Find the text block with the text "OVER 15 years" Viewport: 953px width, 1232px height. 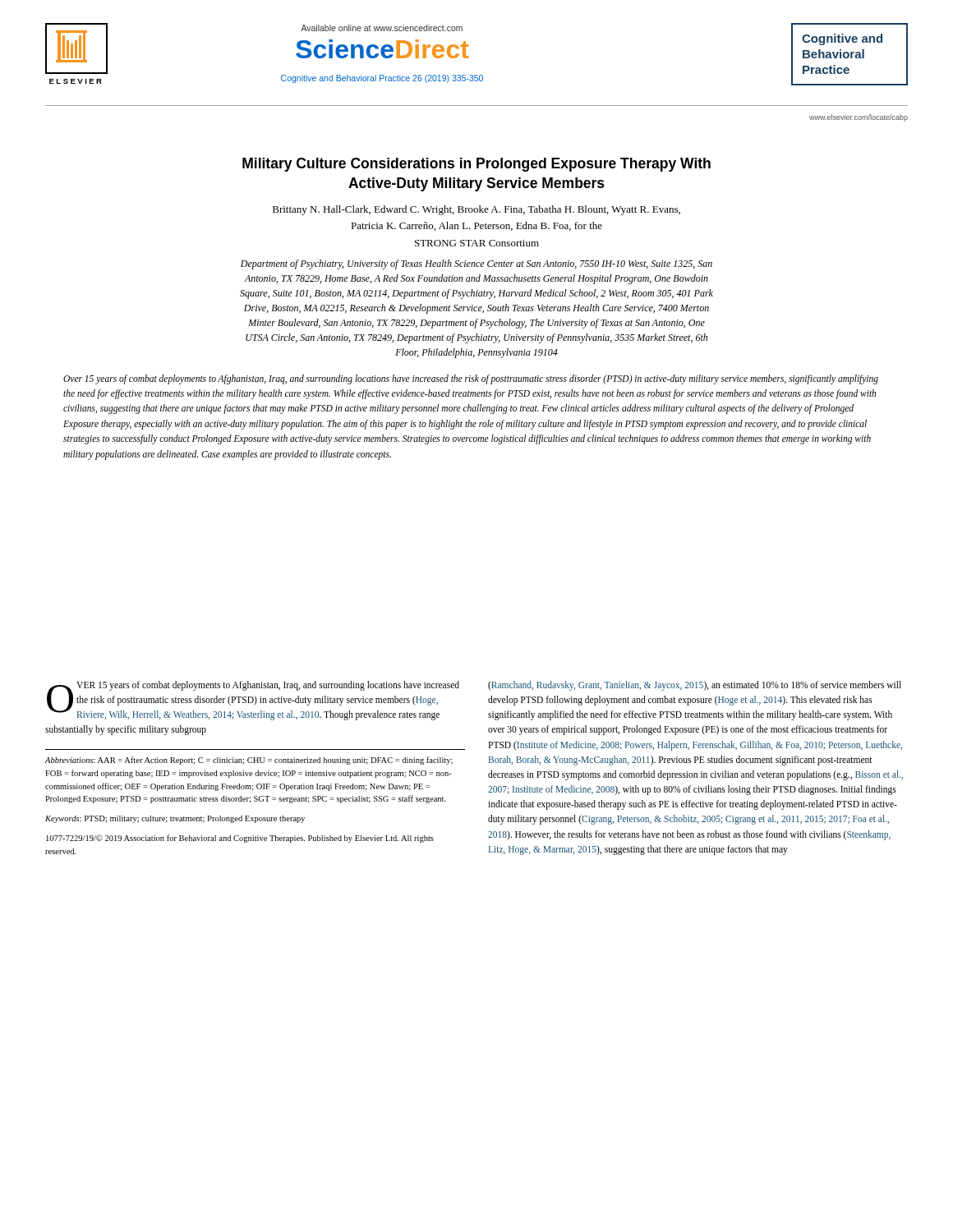(x=252, y=706)
